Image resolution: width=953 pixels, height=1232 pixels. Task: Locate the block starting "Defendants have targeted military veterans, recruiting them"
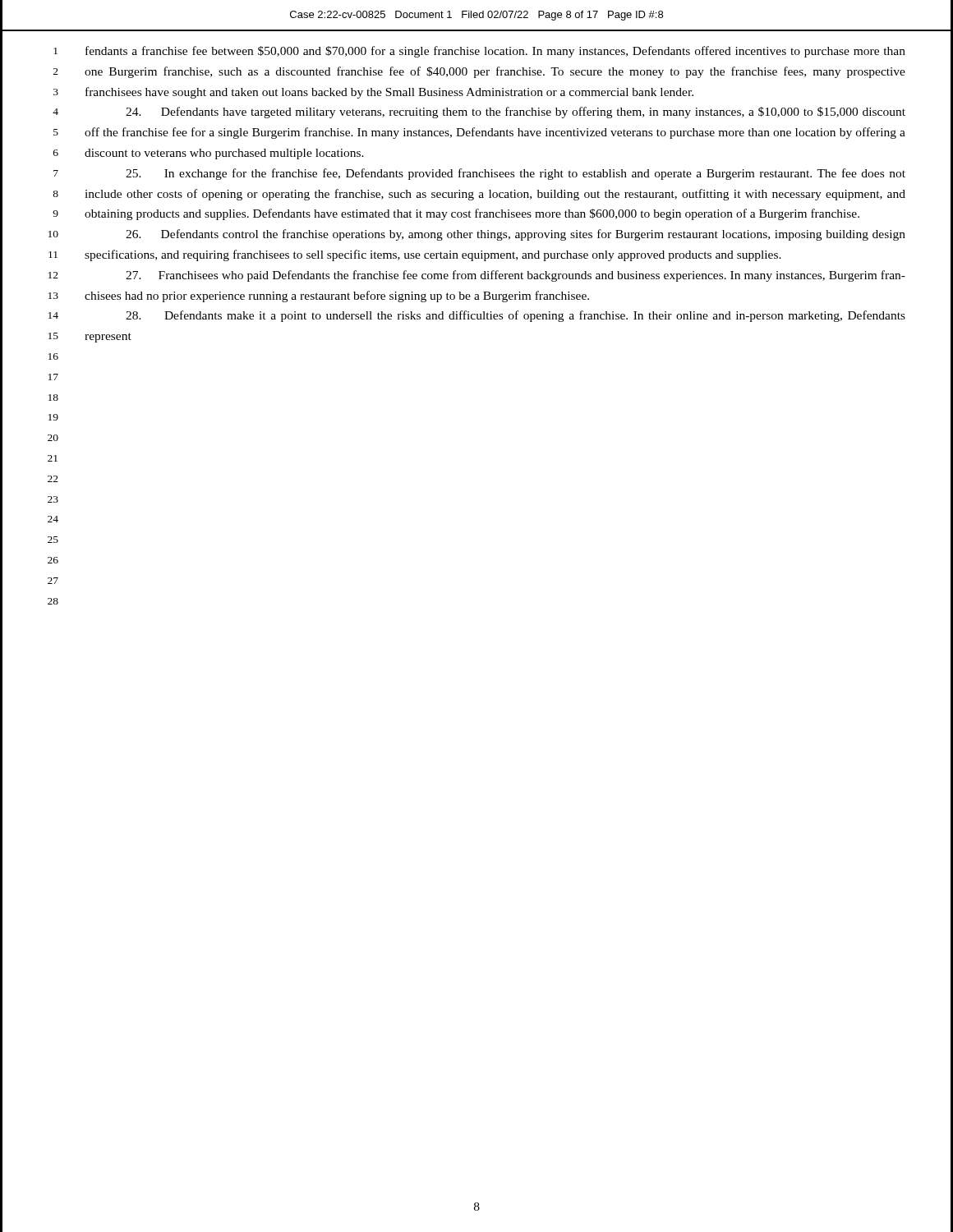(495, 132)
